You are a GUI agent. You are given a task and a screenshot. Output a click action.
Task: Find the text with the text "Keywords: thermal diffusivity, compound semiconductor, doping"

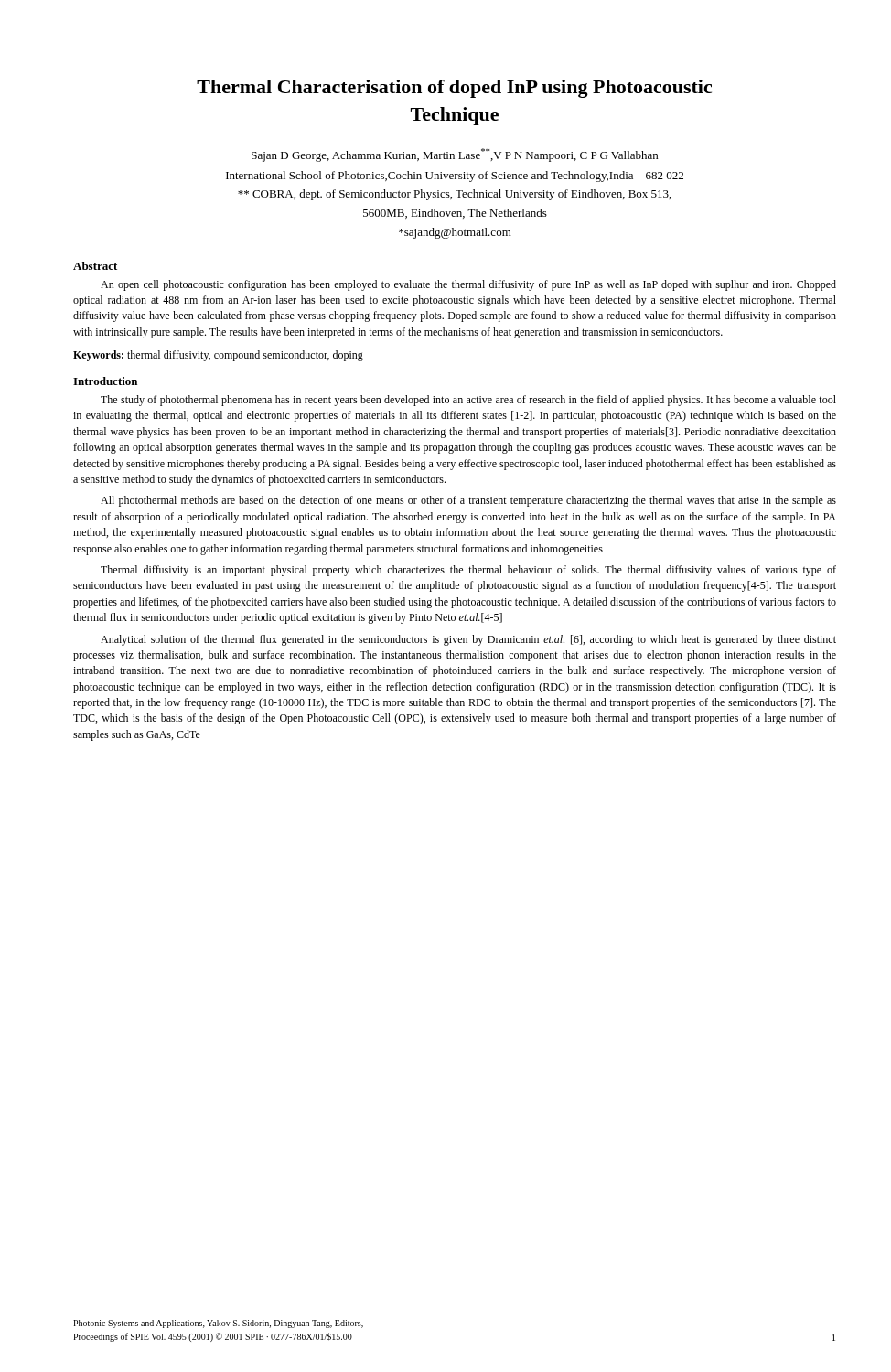[x=218, y=355]
